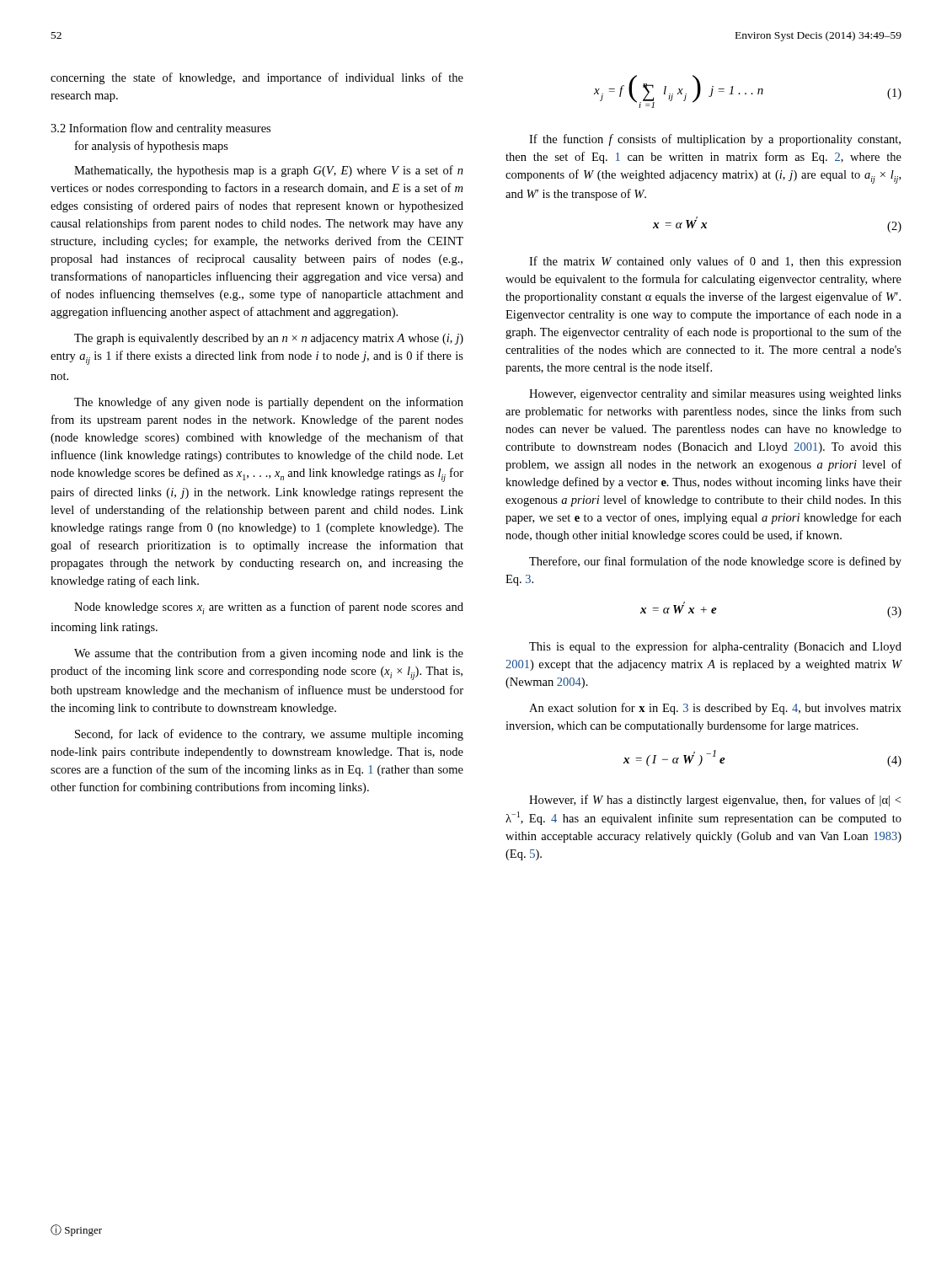Find the region starting "If the function f consists of multiplication"
Screen dimensions: 1264x952
(703, 167)
